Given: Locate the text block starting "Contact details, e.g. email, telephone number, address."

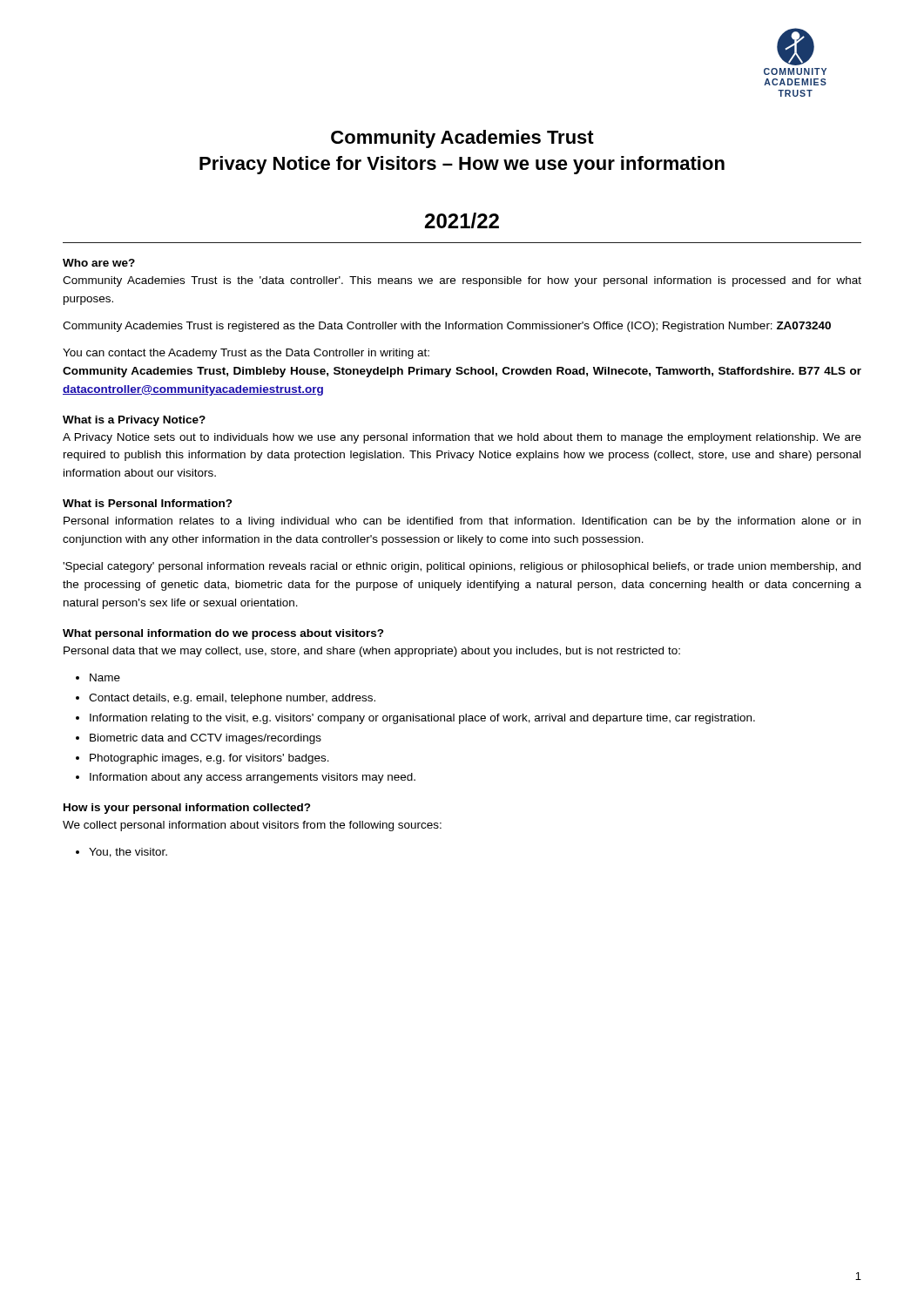Looking at the screenshot, I should tap(233, 697).
